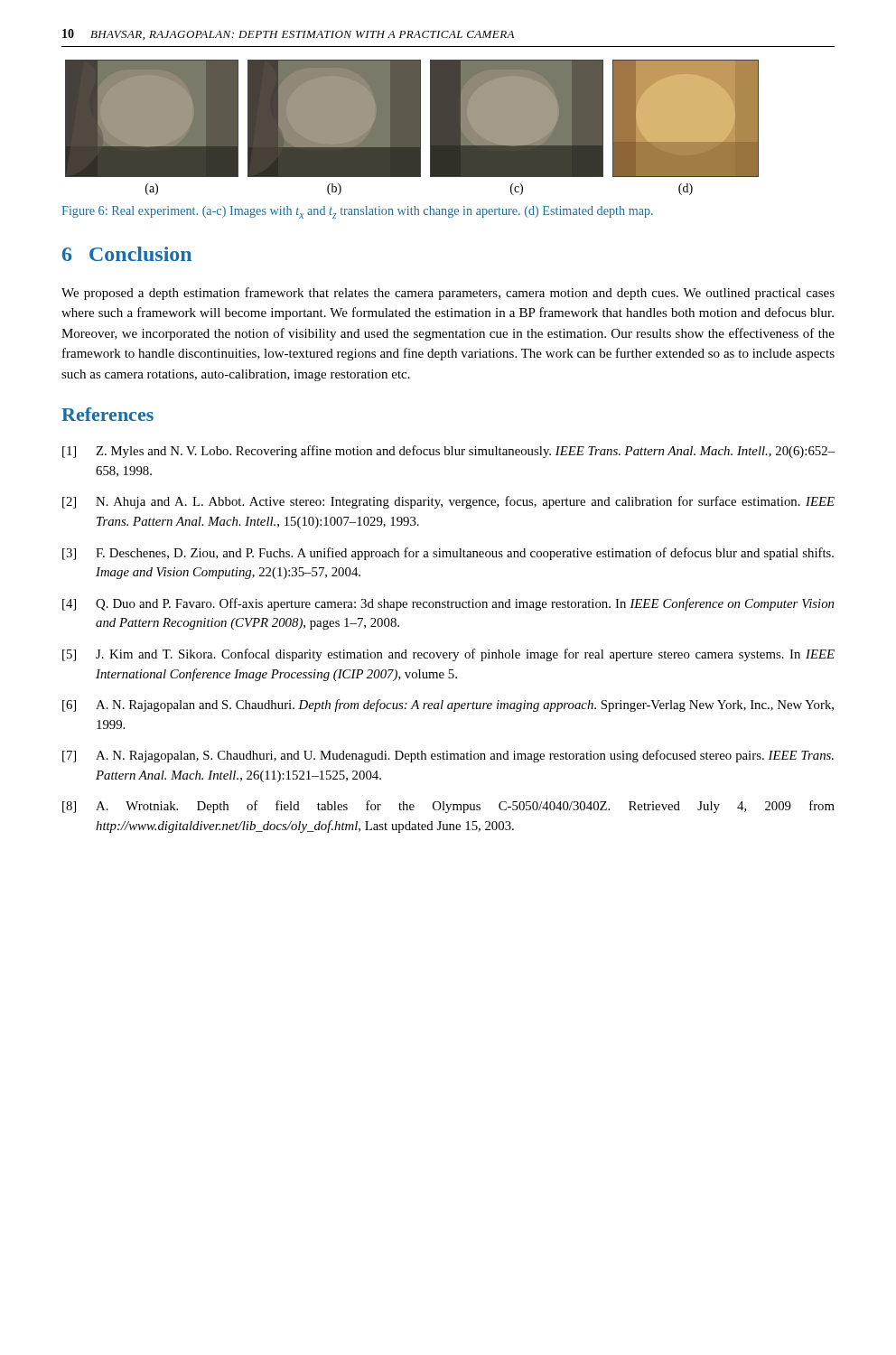Locate the text "6 Conclusion"
This screenshot has height=1355, width=896.
127,254
